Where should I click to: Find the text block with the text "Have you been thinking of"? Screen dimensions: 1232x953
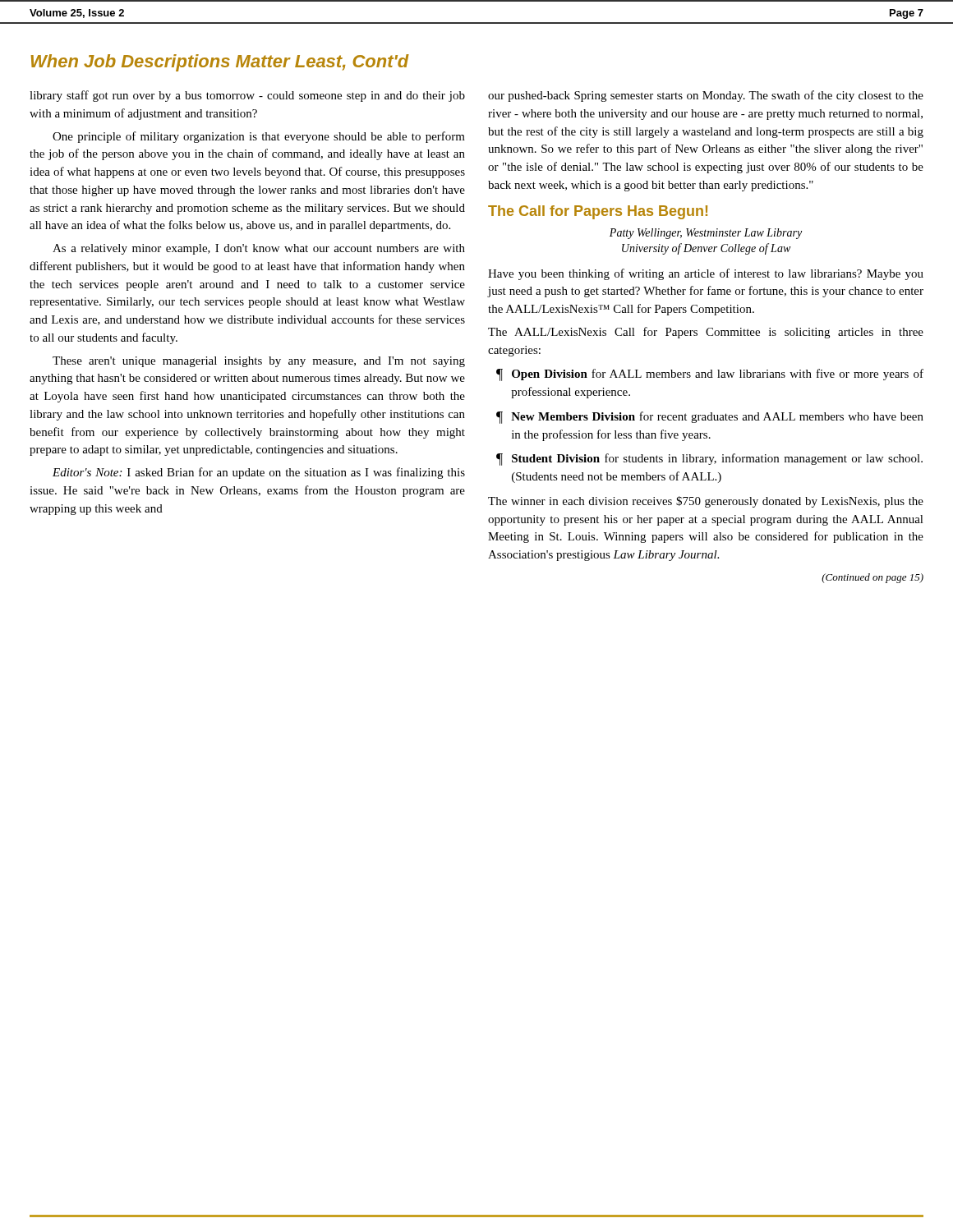706,312
